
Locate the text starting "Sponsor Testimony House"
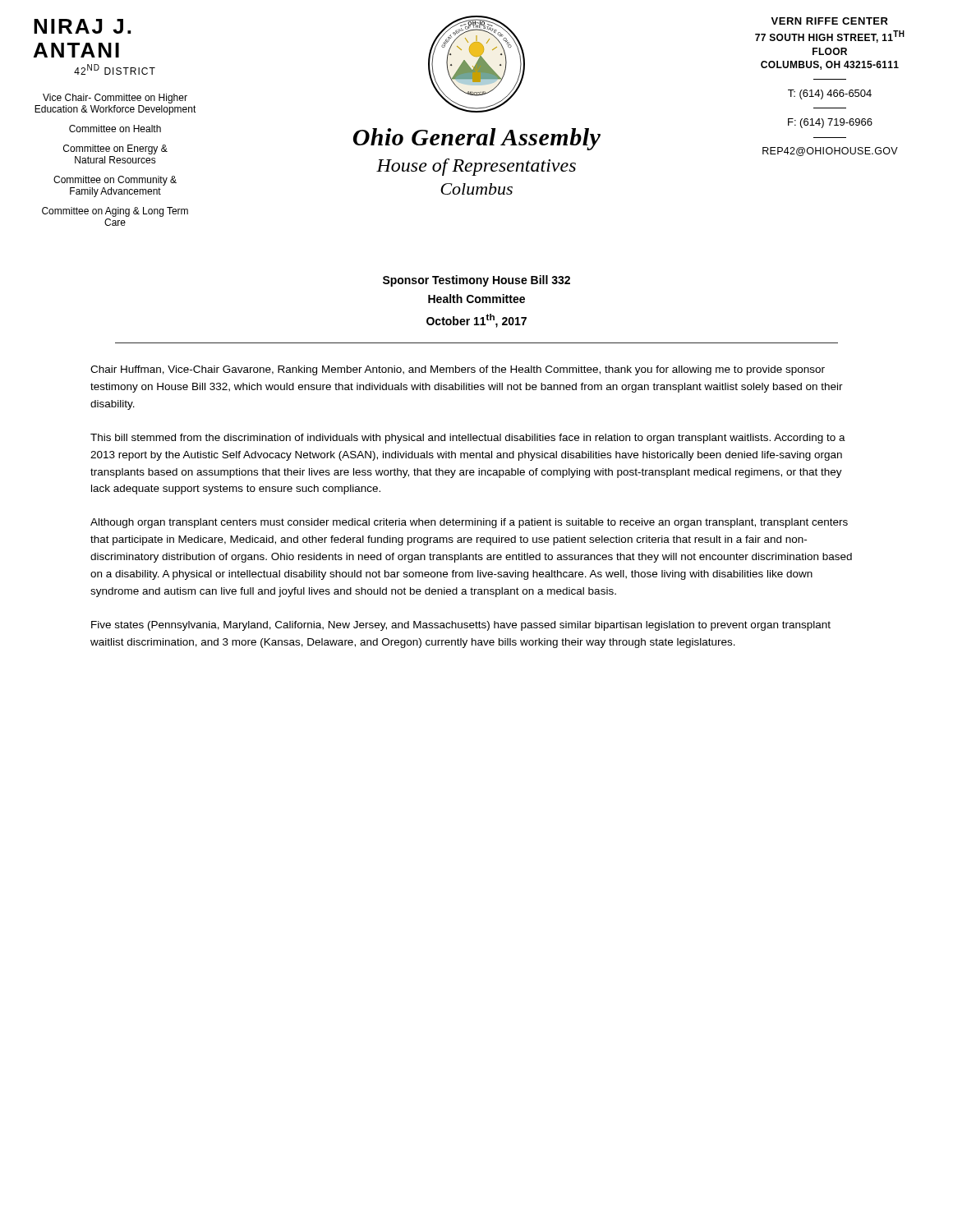[x=476, y=301]
